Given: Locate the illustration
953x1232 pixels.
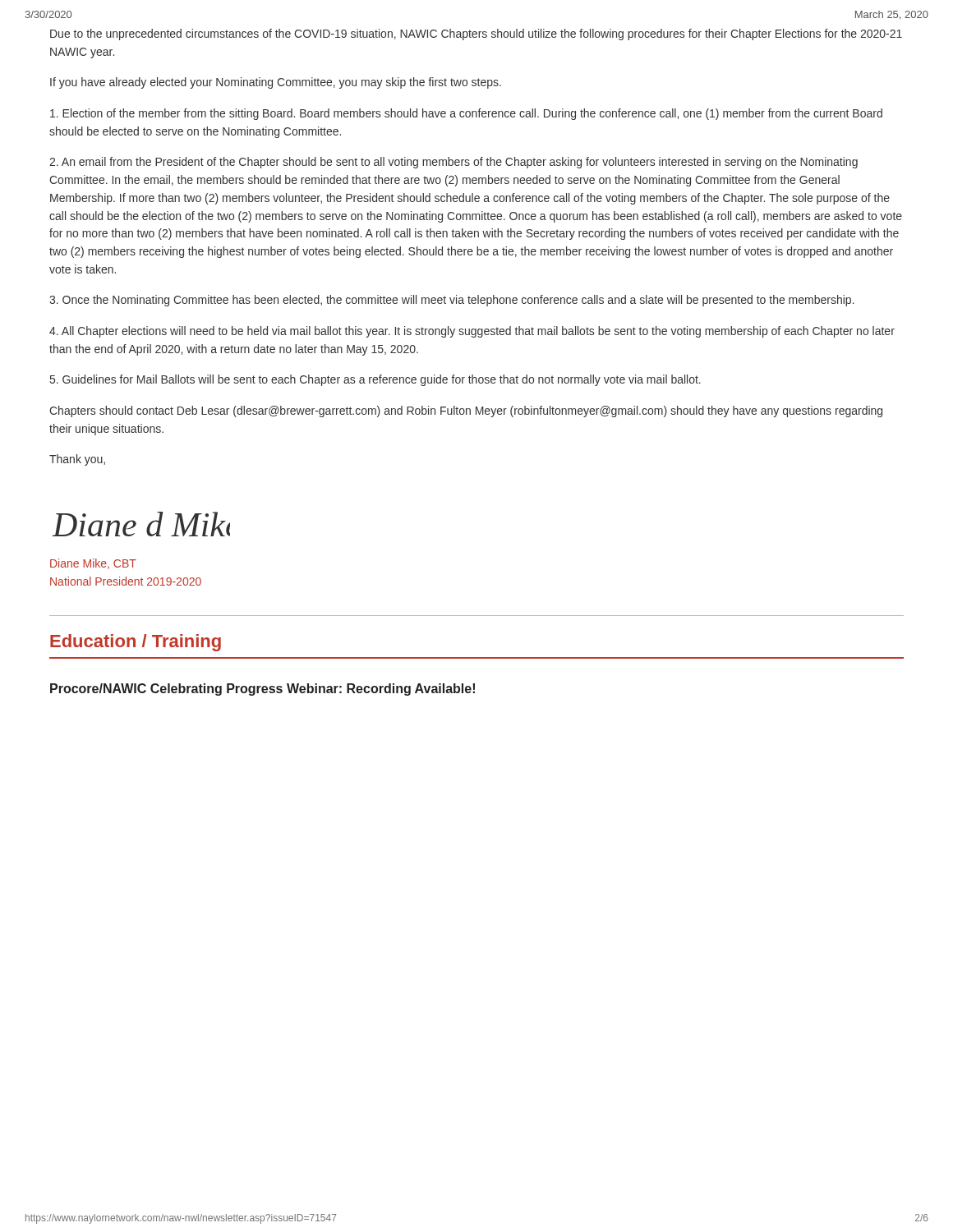Looking at the screenshot, I should click(476, 519).
